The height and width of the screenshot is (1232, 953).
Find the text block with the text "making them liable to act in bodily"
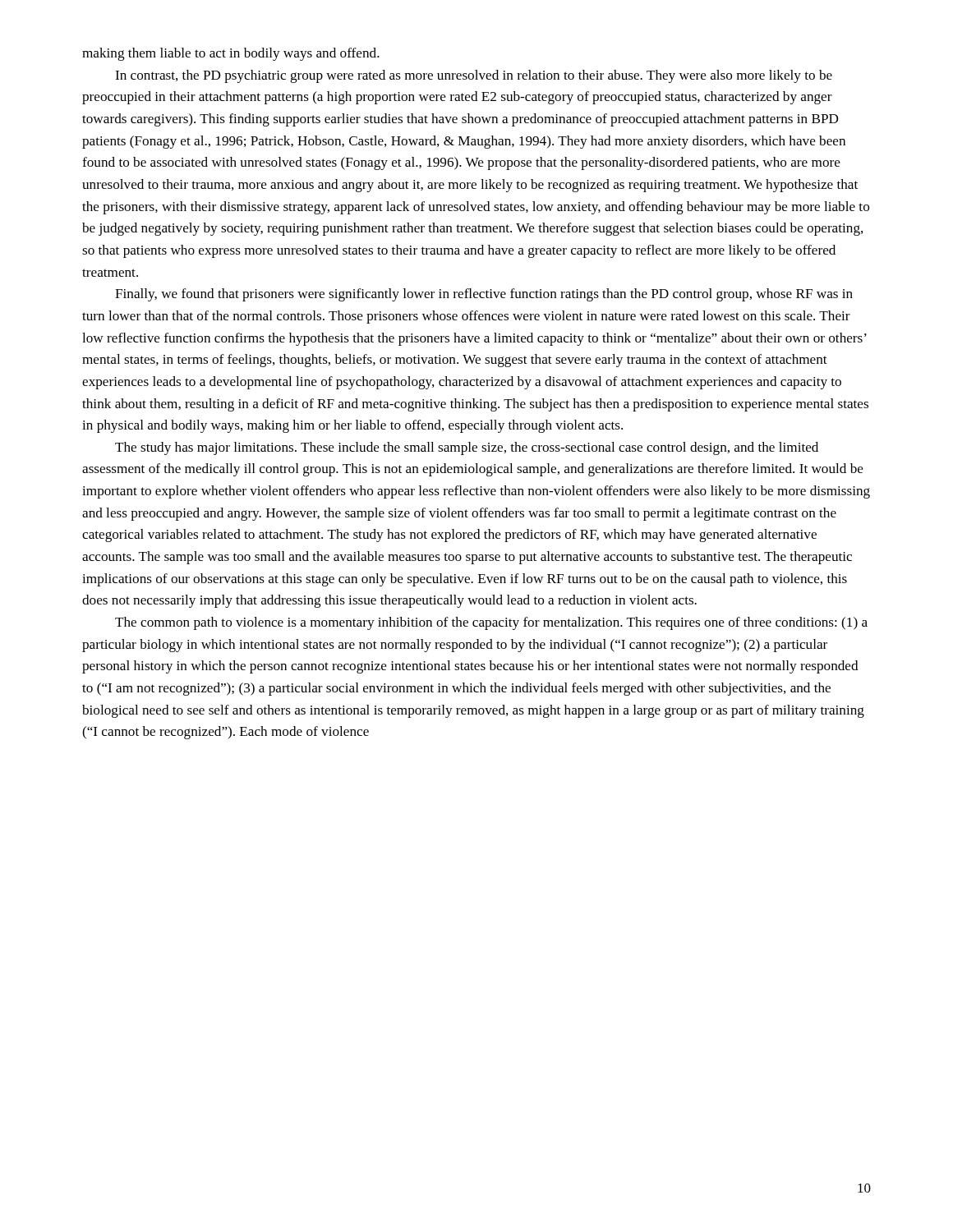point(476,393)
